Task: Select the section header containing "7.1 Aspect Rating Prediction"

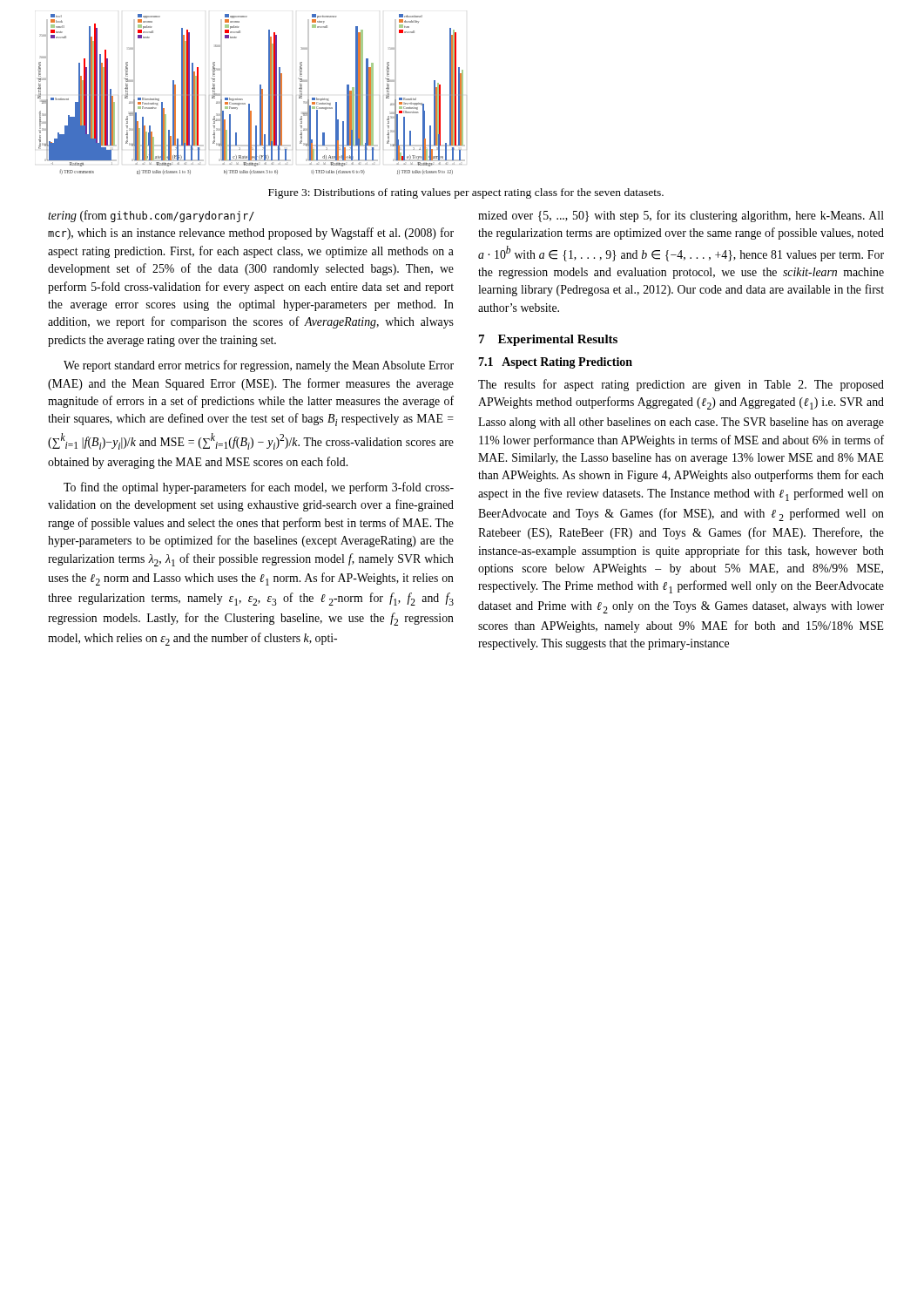Action: (555, 362)
